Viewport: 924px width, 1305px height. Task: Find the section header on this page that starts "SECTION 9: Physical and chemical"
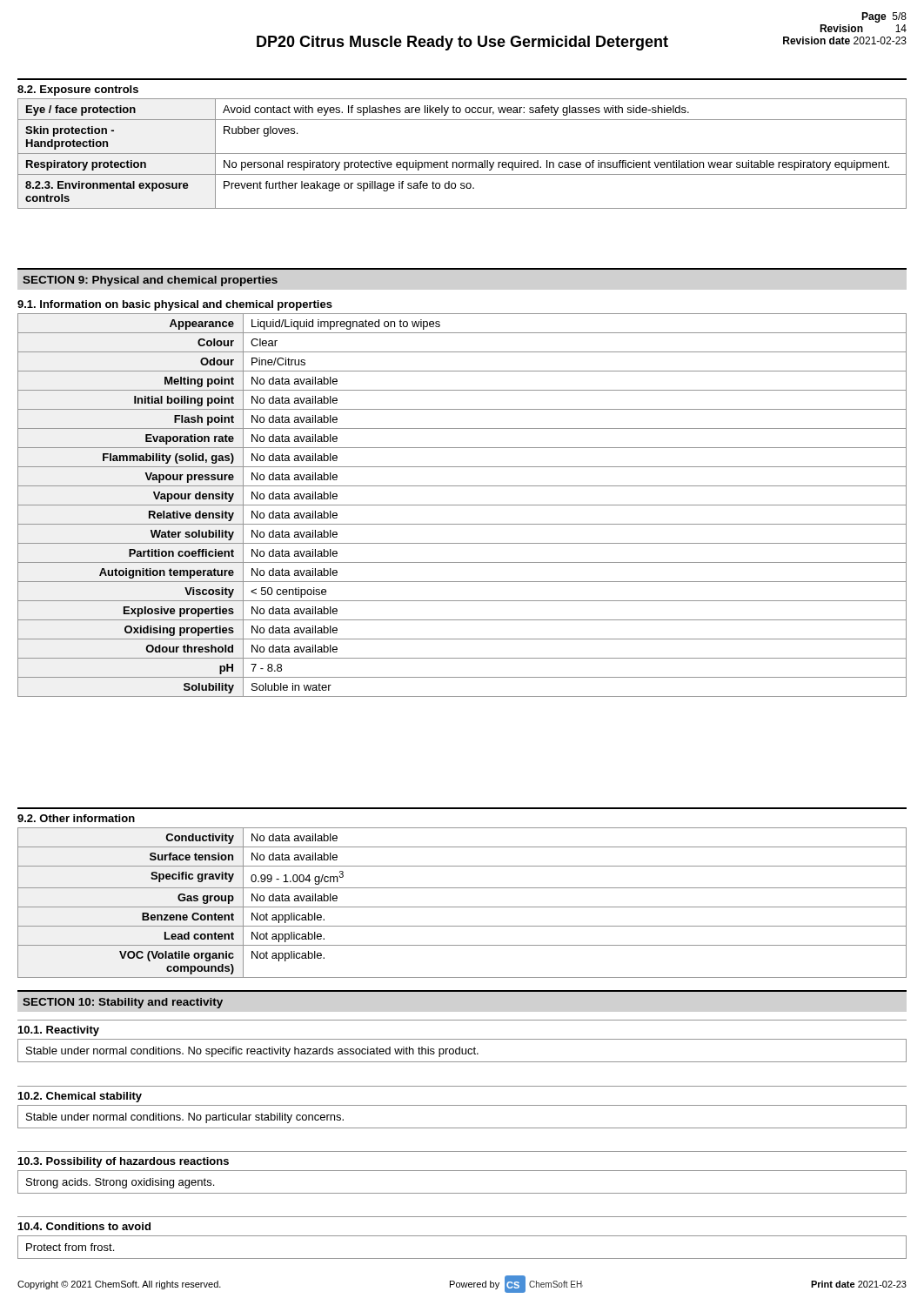coord(150,280)
